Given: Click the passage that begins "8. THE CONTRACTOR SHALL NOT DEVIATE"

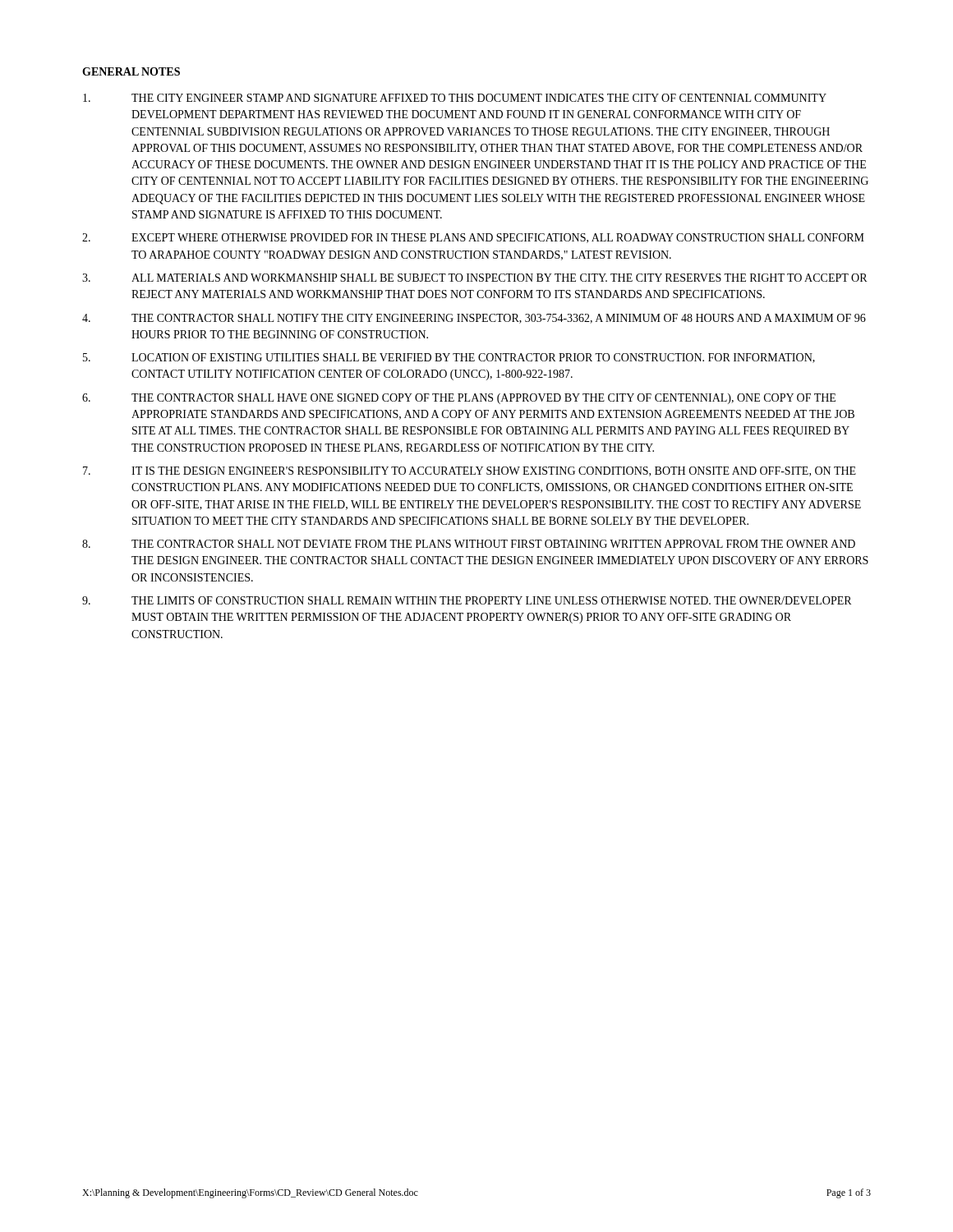Looking at the screenshot, I should (476, 561).
